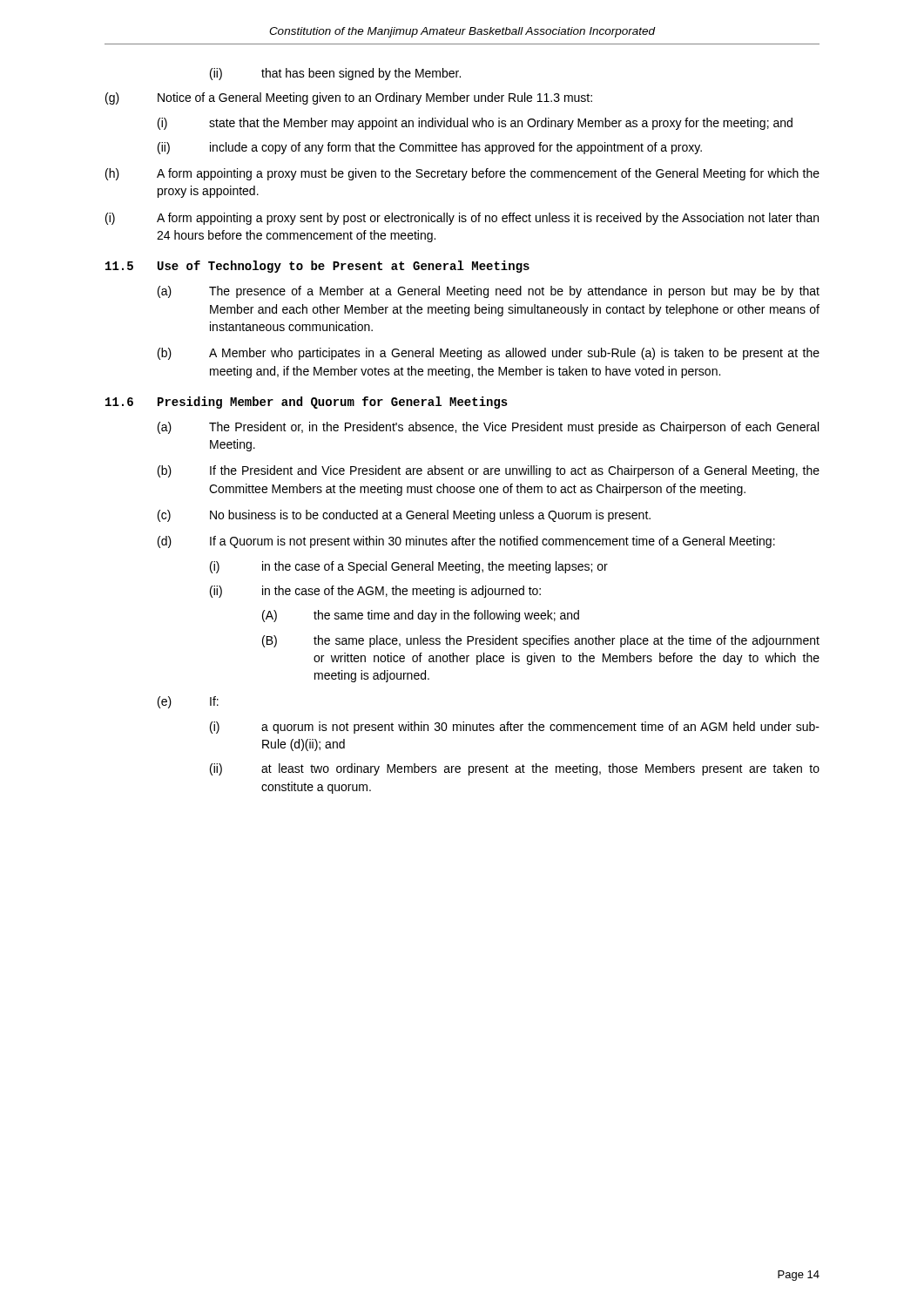Find the list item containing "(ii) that has been"

[x=335, y=74]
